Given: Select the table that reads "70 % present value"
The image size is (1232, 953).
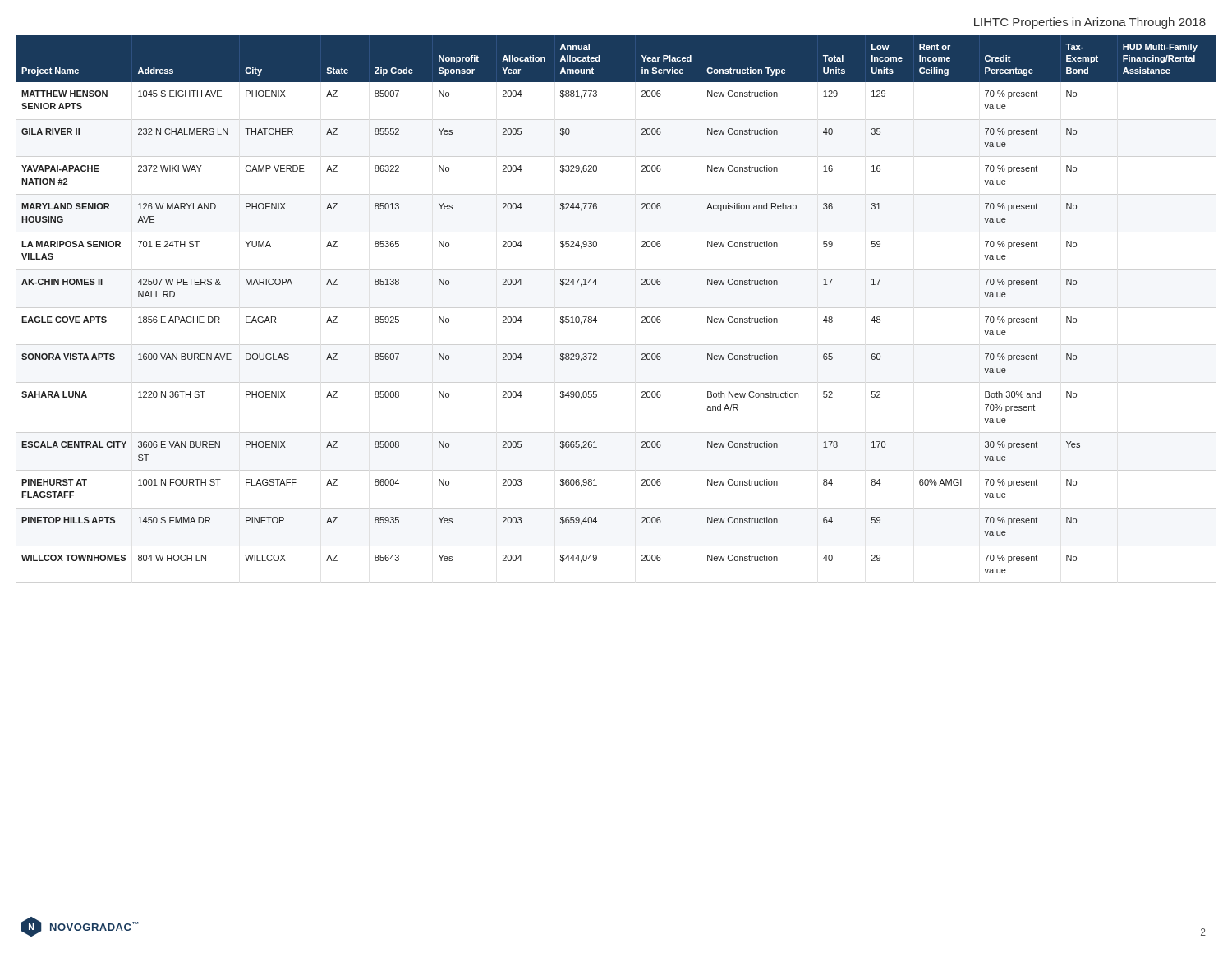Looking at the screenshot, I should tap(616, 309).
